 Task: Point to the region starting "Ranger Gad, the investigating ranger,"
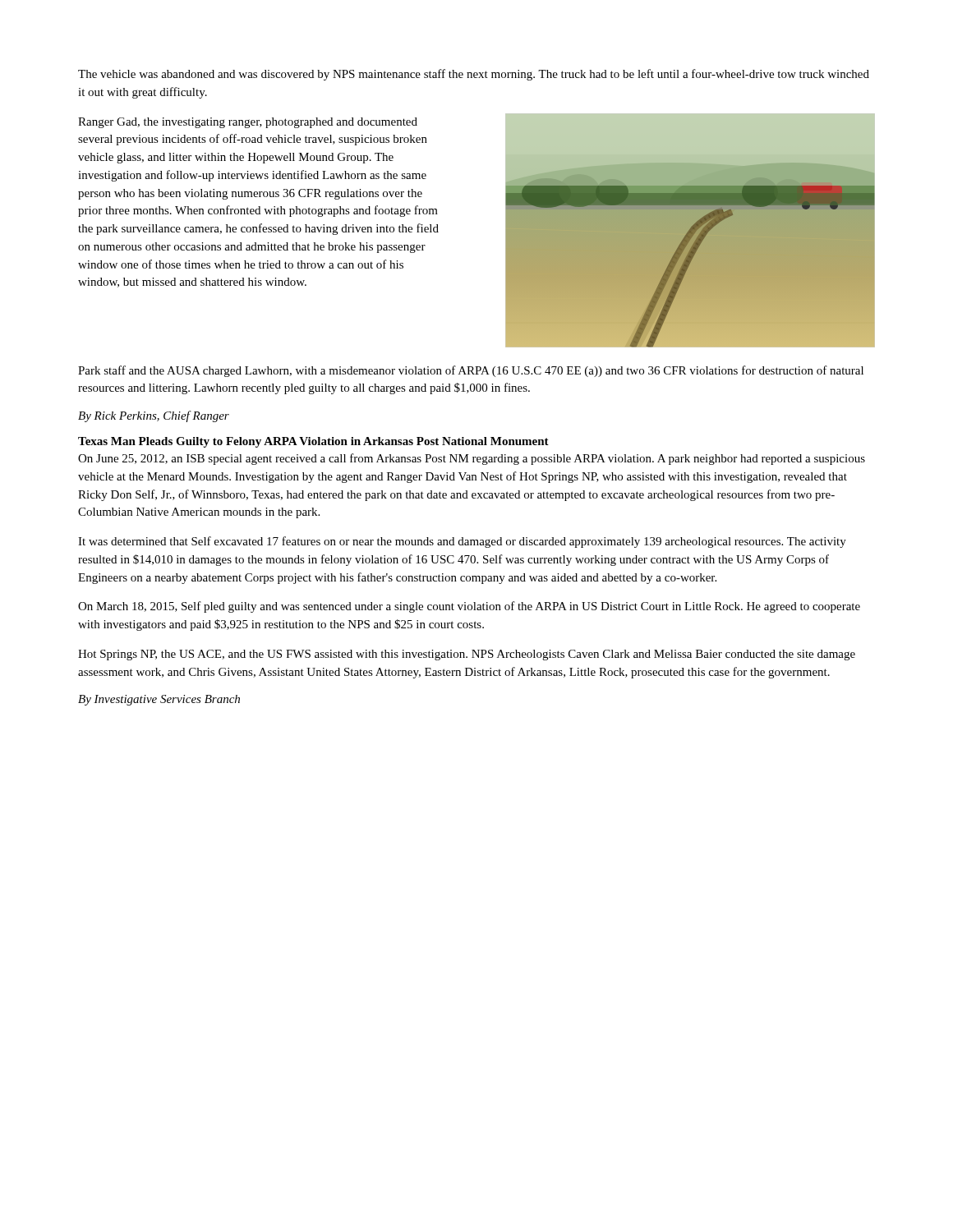pyautogui.click(x=258, y=202)
